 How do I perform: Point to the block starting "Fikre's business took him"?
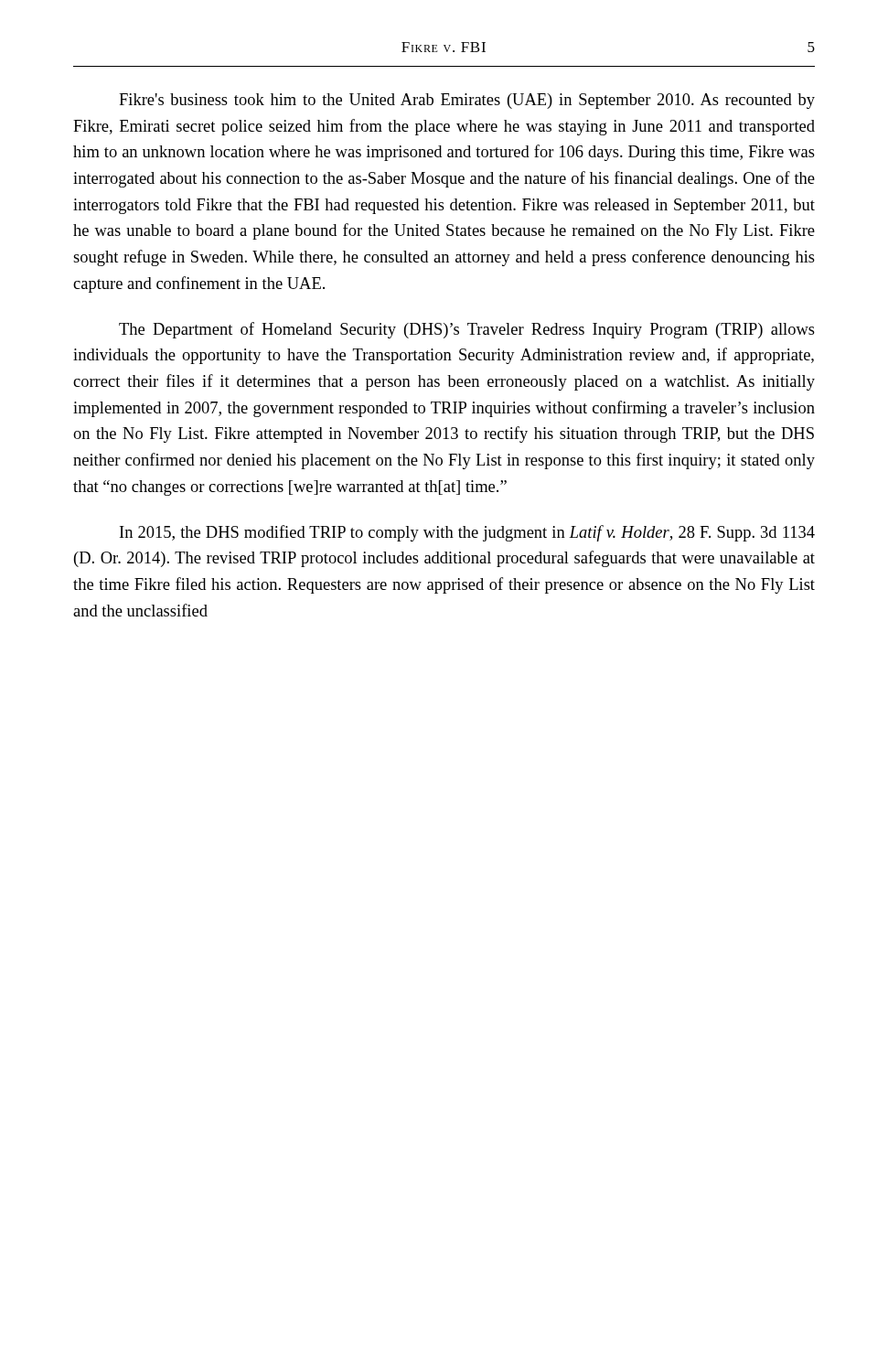[x=444, y=191]
